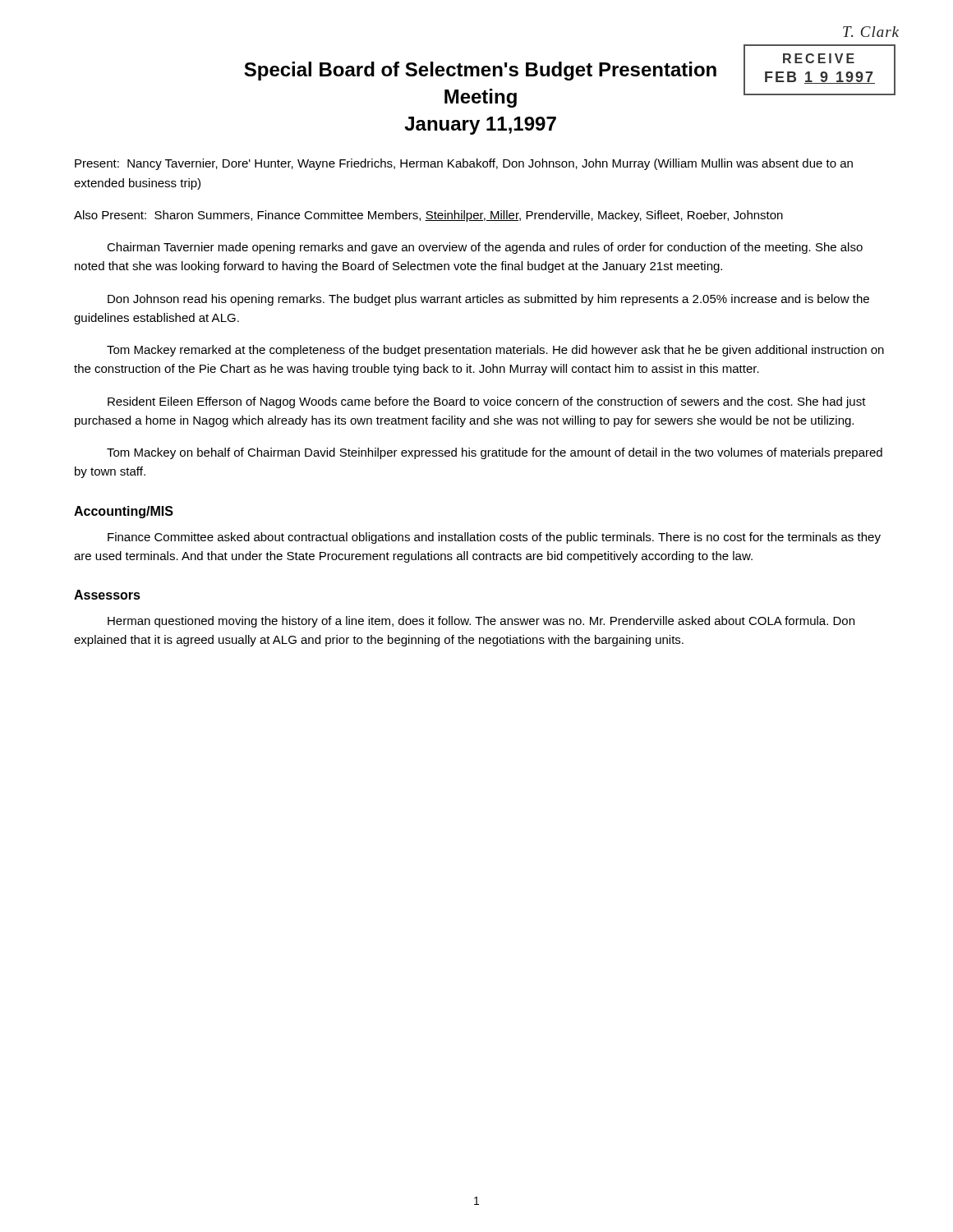
Task: Find the text block containing "Resident Eileen Efferson of Nagog Woods came"
Action: [470, 410]
